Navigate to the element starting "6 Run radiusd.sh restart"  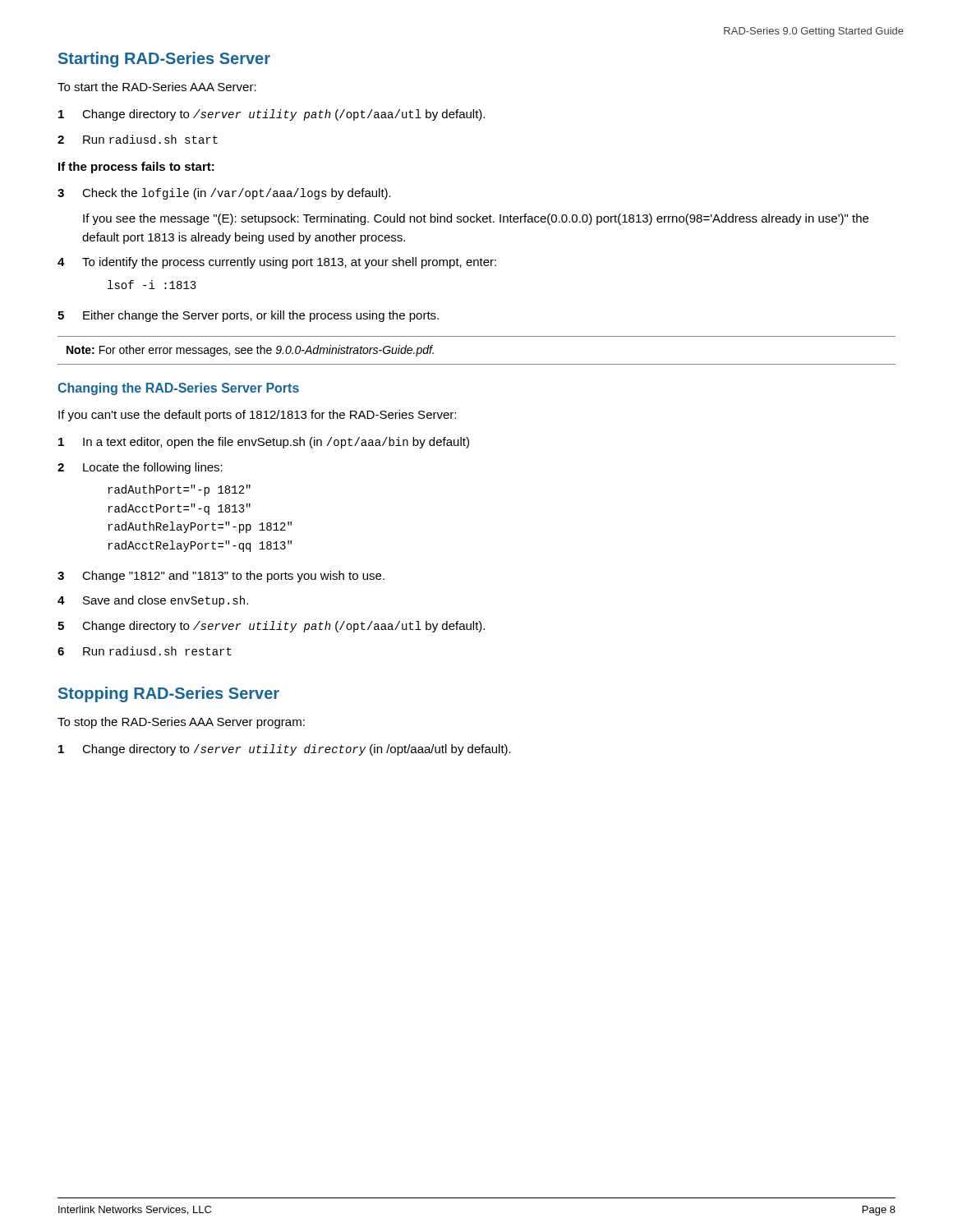coord(145,651)
